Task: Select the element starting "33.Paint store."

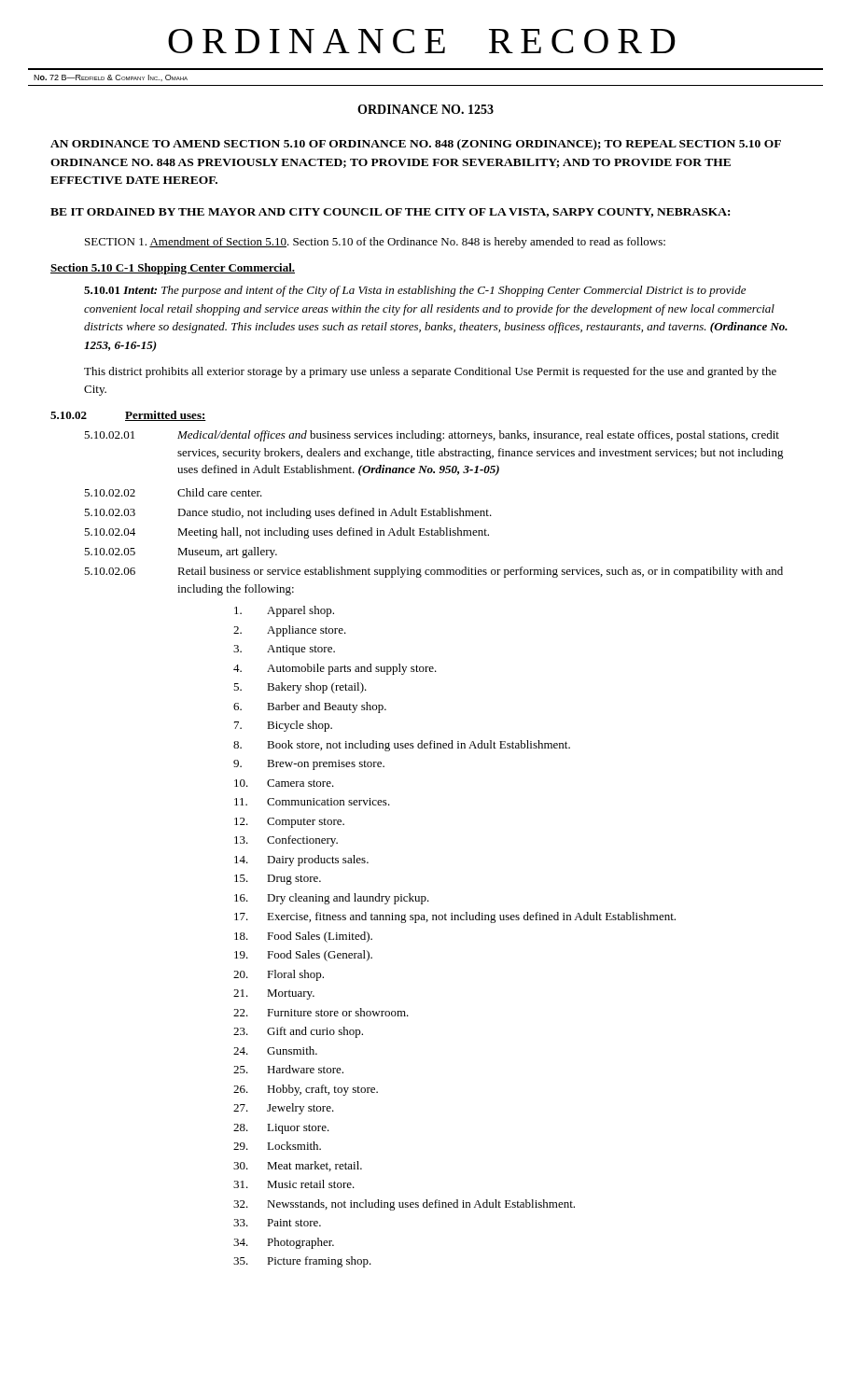Action: tap(277, 1223)
